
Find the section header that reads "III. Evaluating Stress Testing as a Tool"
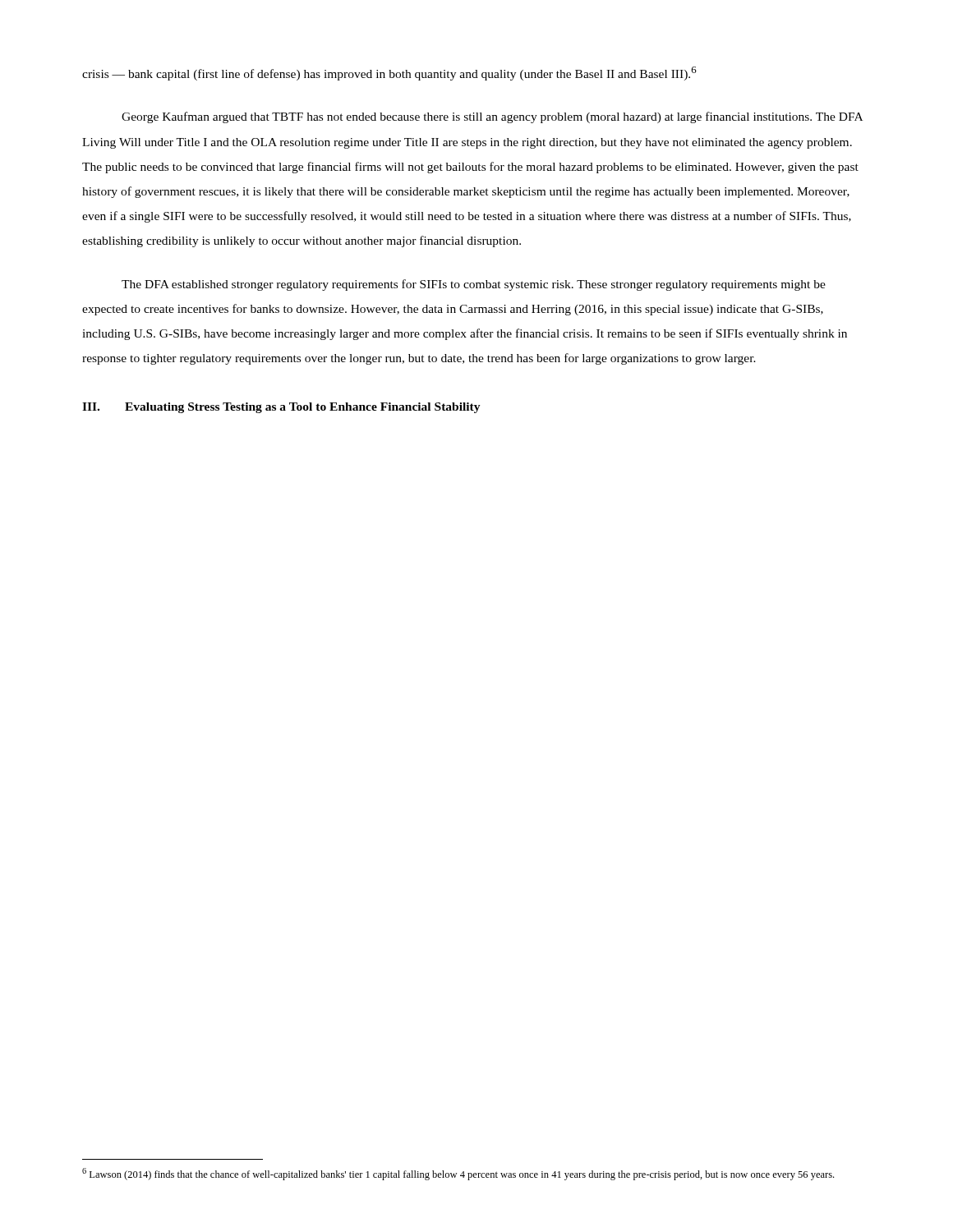[x=281, y=406]
